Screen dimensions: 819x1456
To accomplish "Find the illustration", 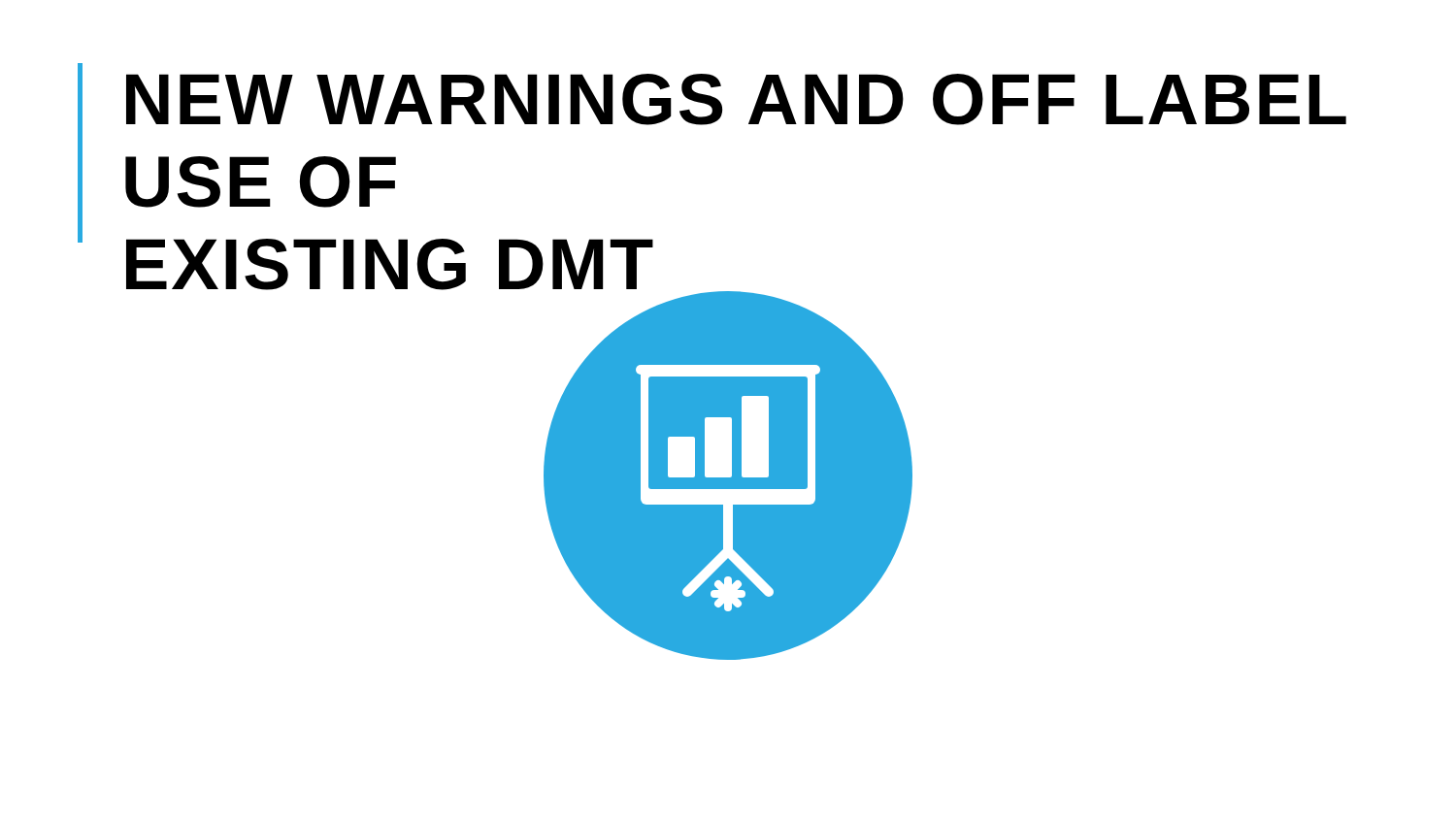I will point(728,476).
